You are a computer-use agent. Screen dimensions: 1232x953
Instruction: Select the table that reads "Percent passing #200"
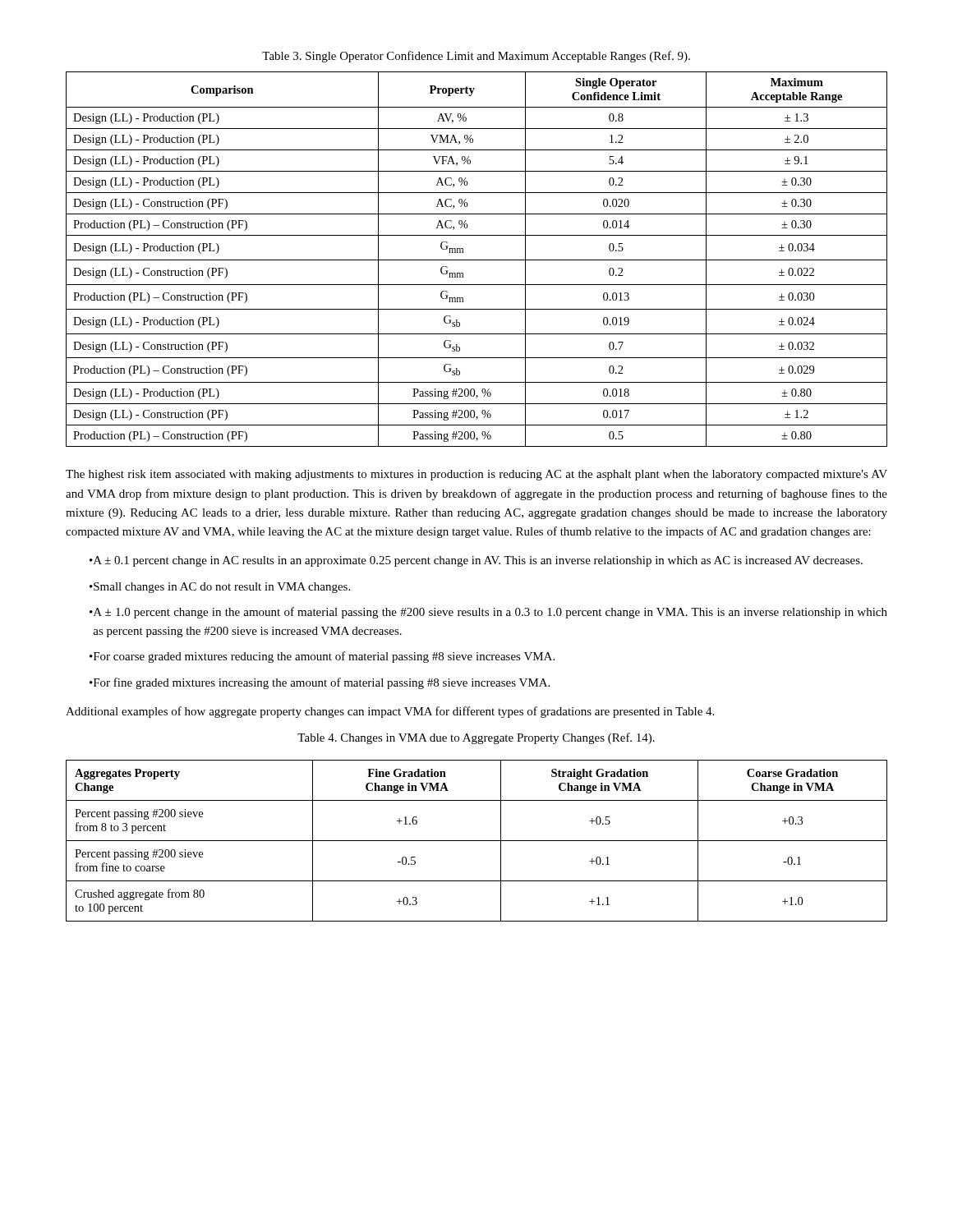476,841
